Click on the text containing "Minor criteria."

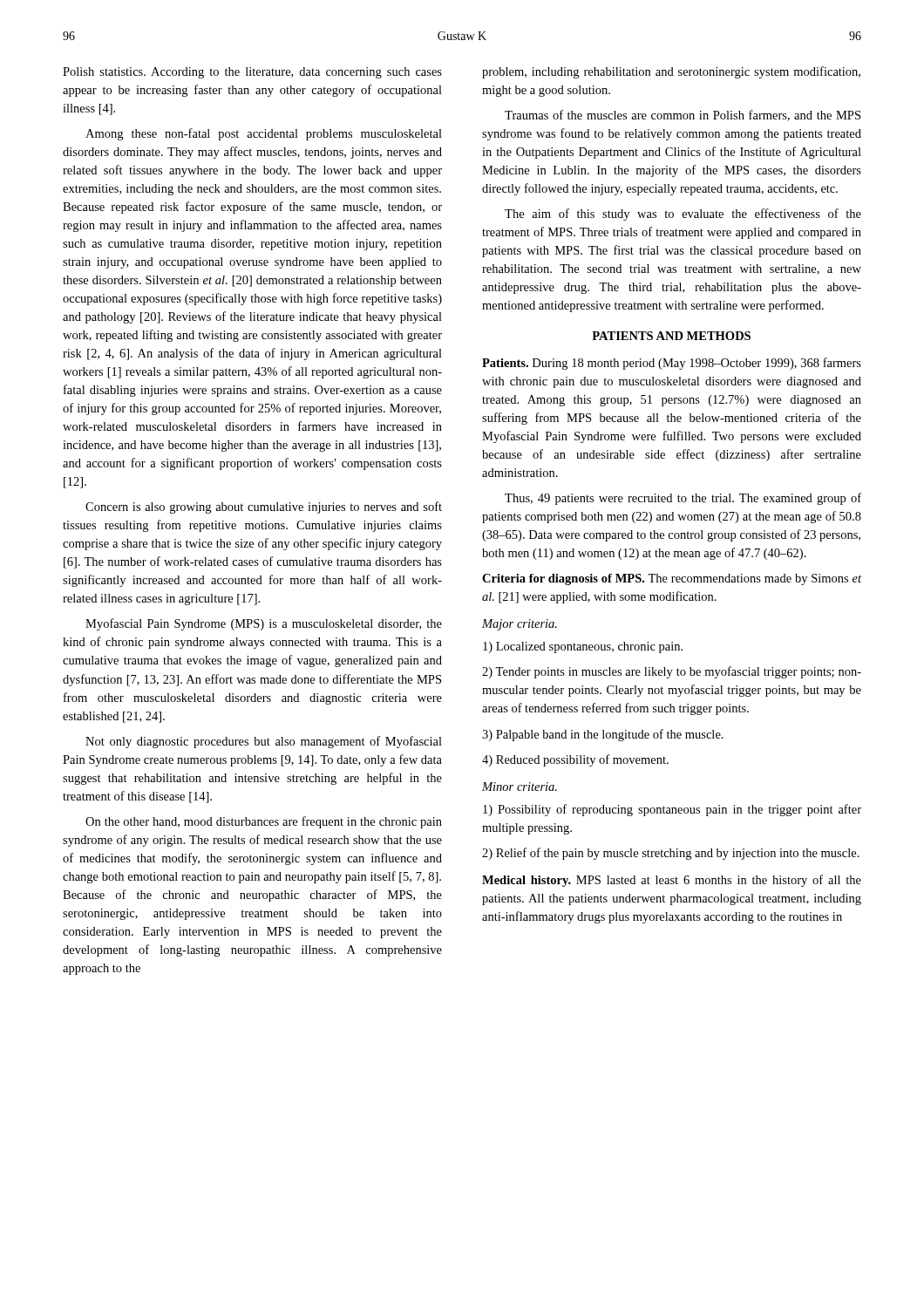pos(520,787)
